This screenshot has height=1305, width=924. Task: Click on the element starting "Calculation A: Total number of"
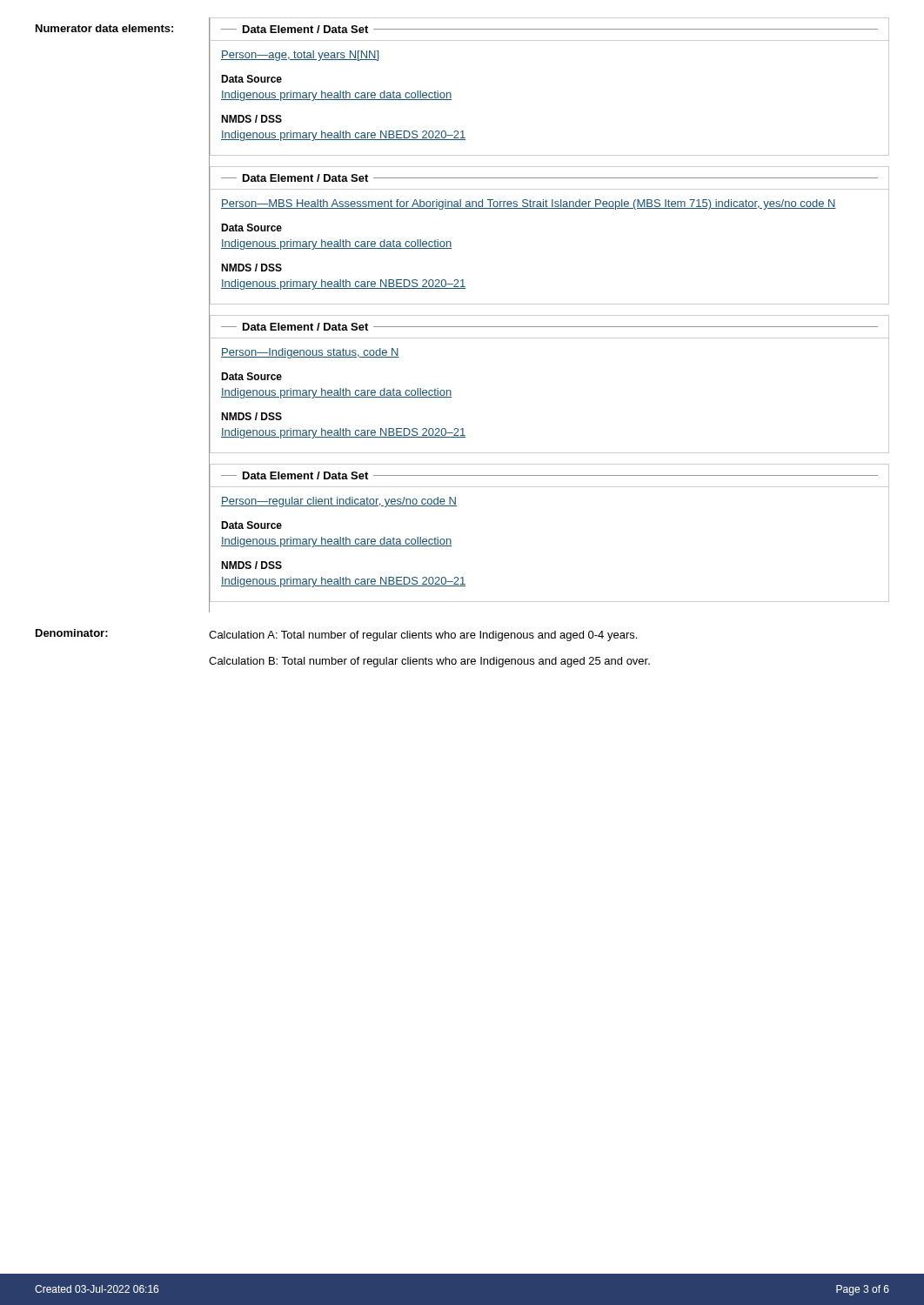pyautogui.click(x=549, y=648)
